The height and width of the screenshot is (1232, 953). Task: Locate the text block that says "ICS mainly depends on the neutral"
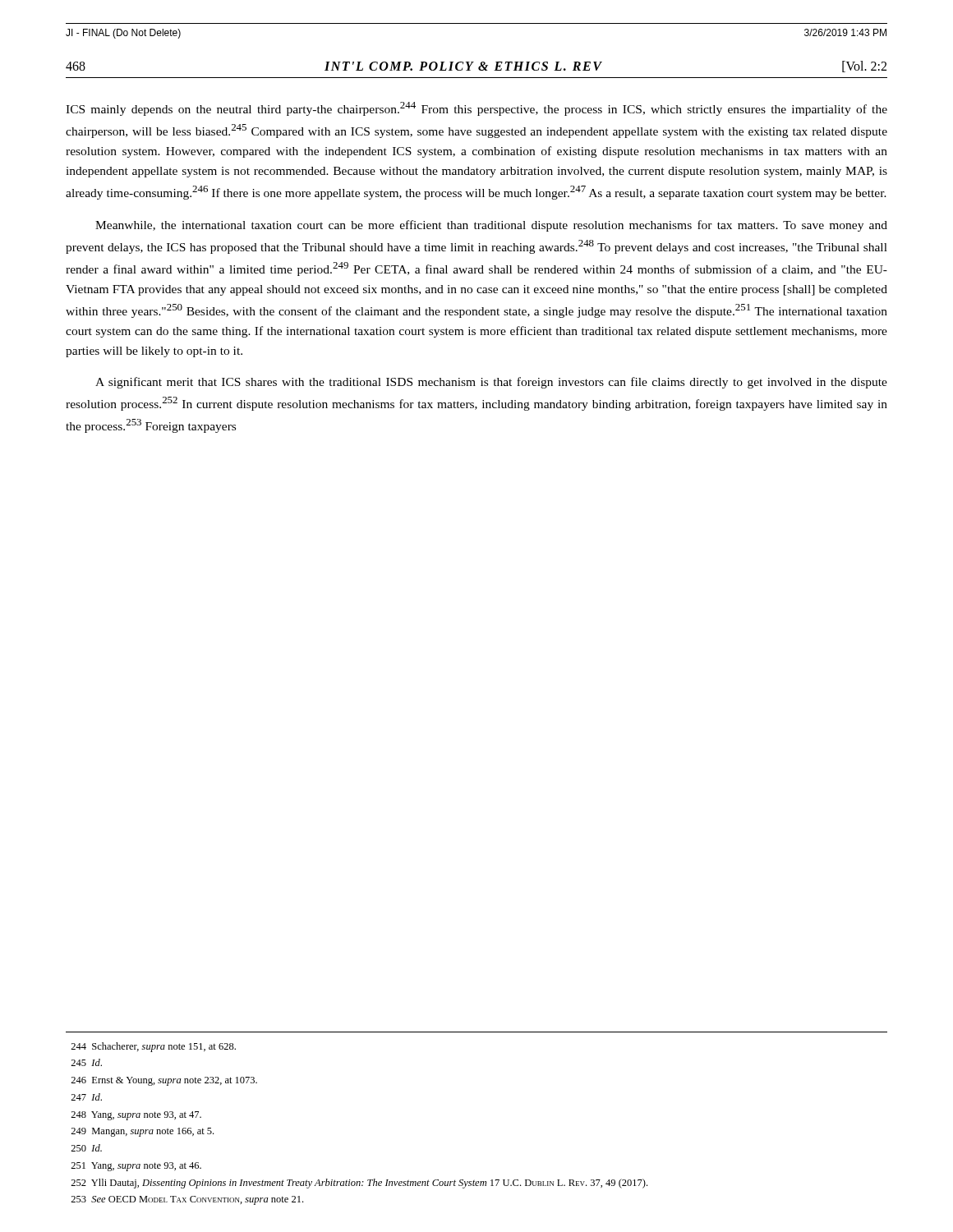pos(476,149)
